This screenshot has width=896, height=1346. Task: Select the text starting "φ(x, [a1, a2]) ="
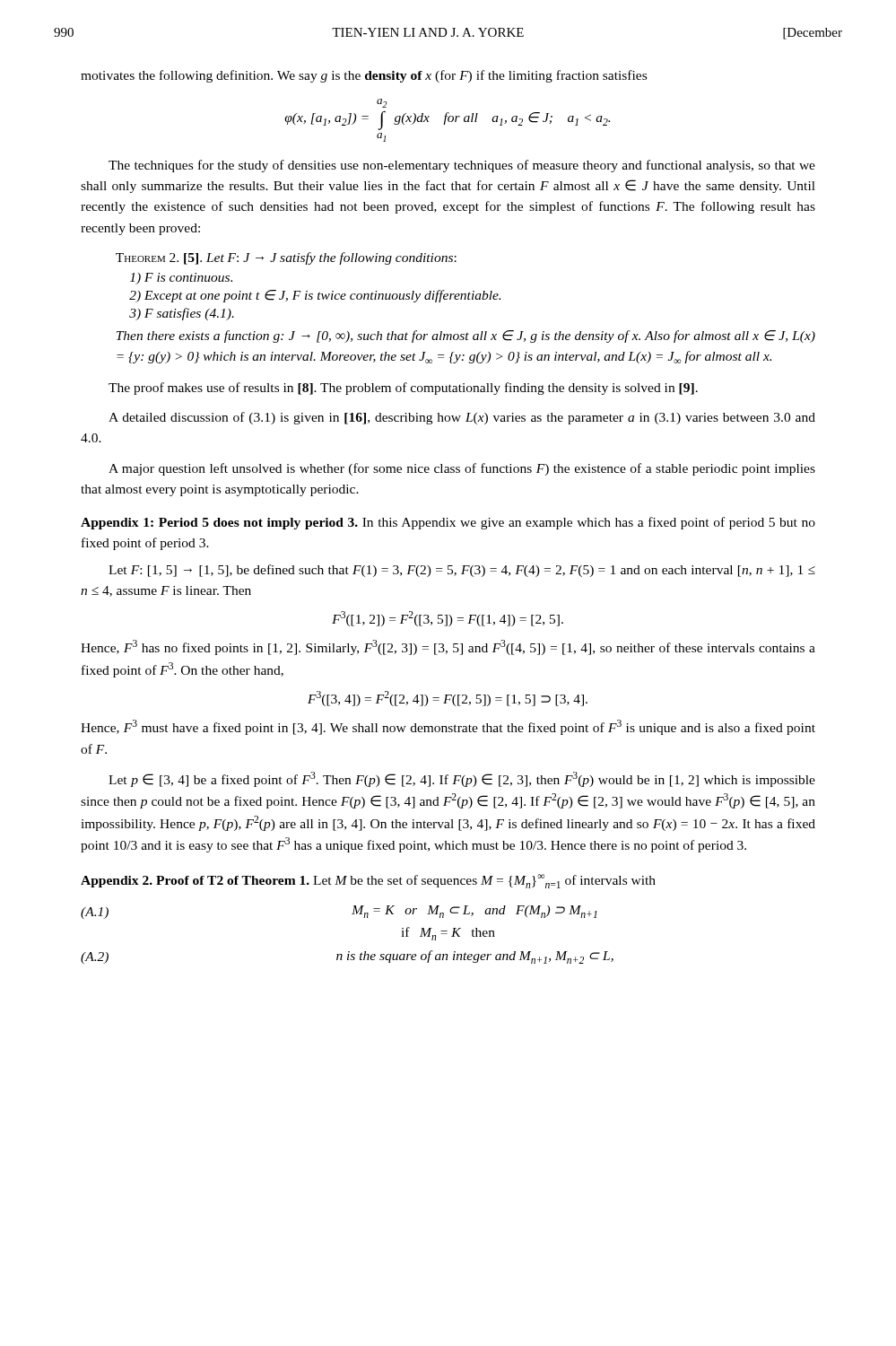point(448,119)
